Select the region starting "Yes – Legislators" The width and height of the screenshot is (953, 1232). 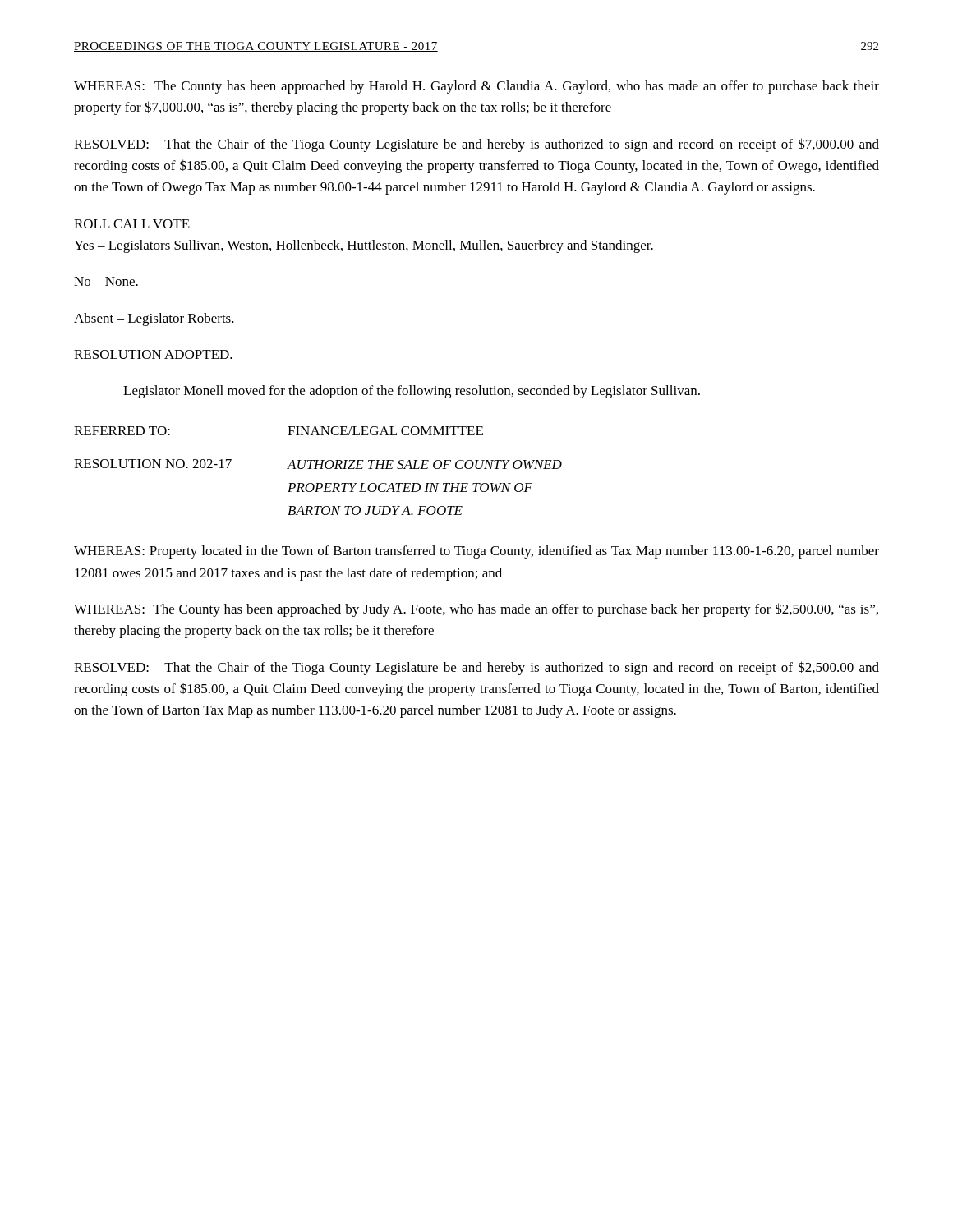[364, 245]
